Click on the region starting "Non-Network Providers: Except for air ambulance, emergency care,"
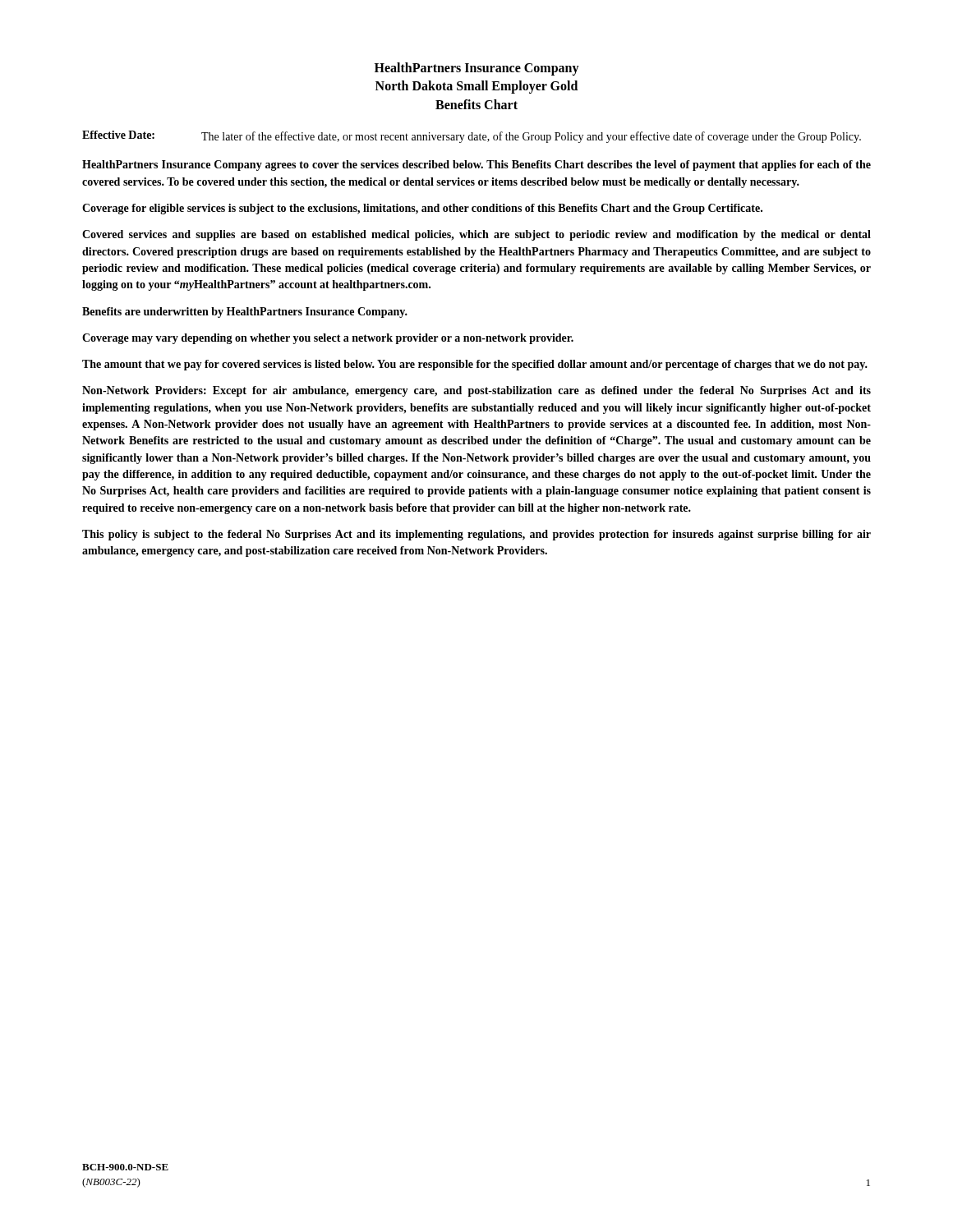 [476, 449]
